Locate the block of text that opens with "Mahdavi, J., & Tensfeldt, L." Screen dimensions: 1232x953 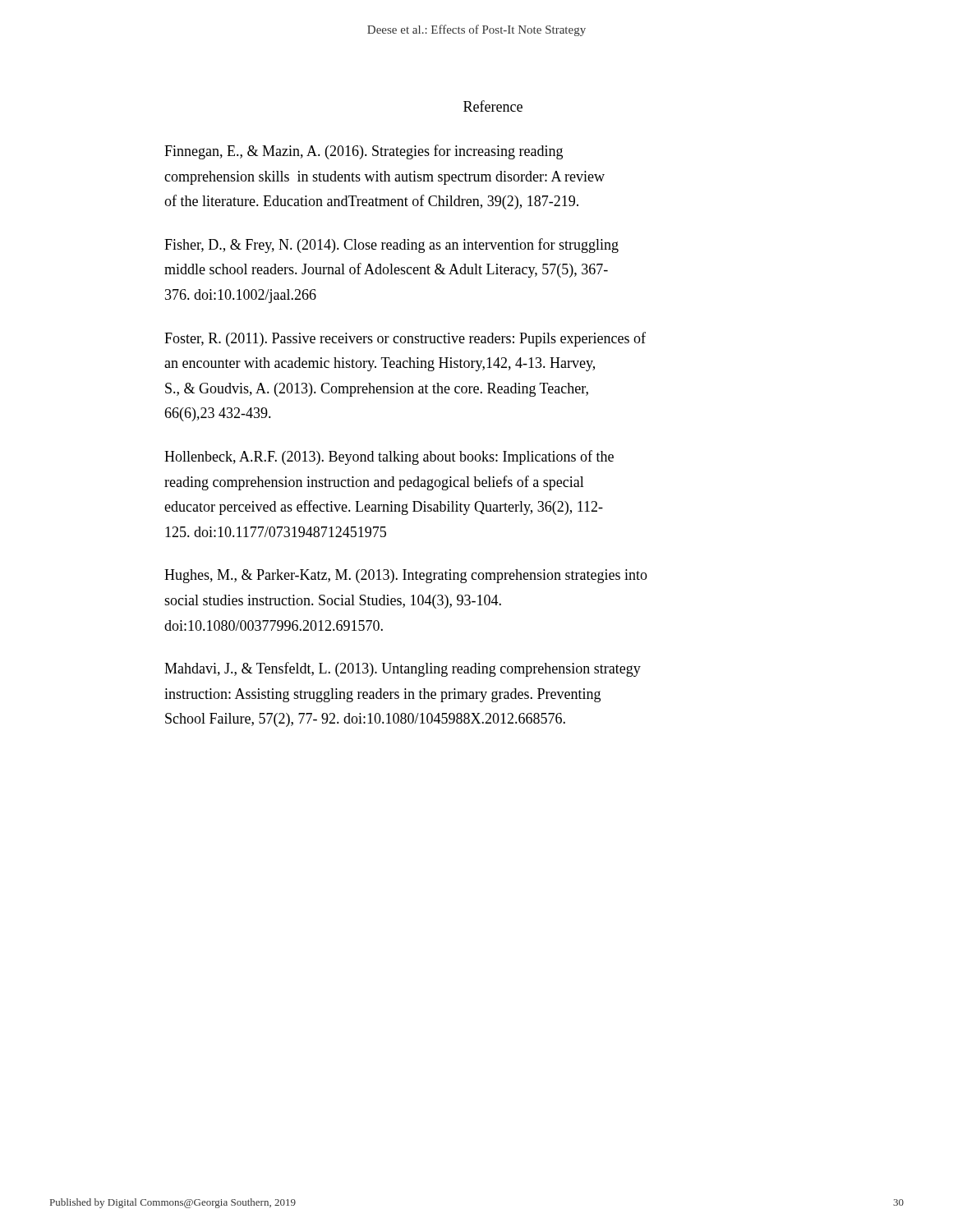pyautogui.click(x=493, y=694)
